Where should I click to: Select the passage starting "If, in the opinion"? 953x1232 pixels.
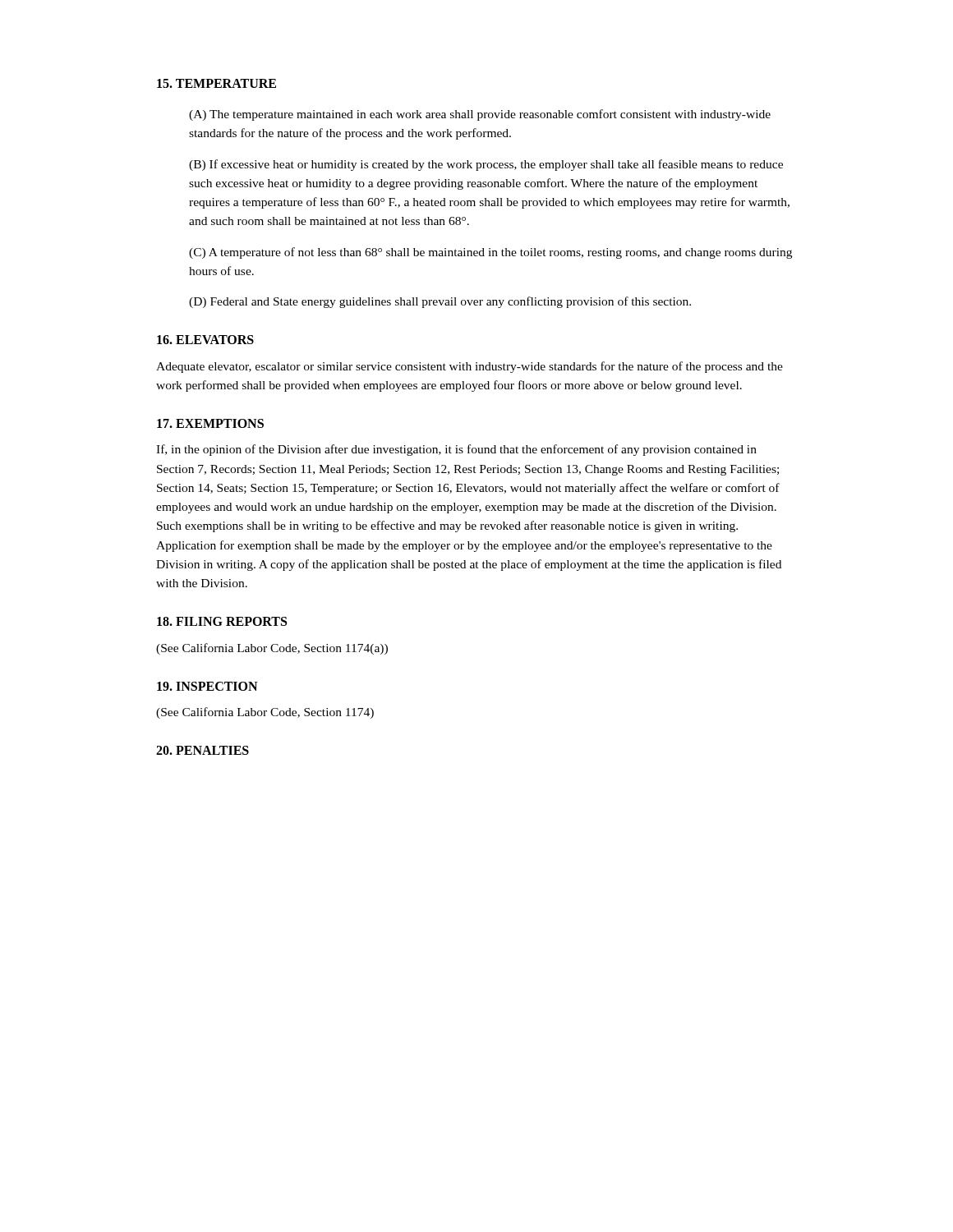coord(469,516)
